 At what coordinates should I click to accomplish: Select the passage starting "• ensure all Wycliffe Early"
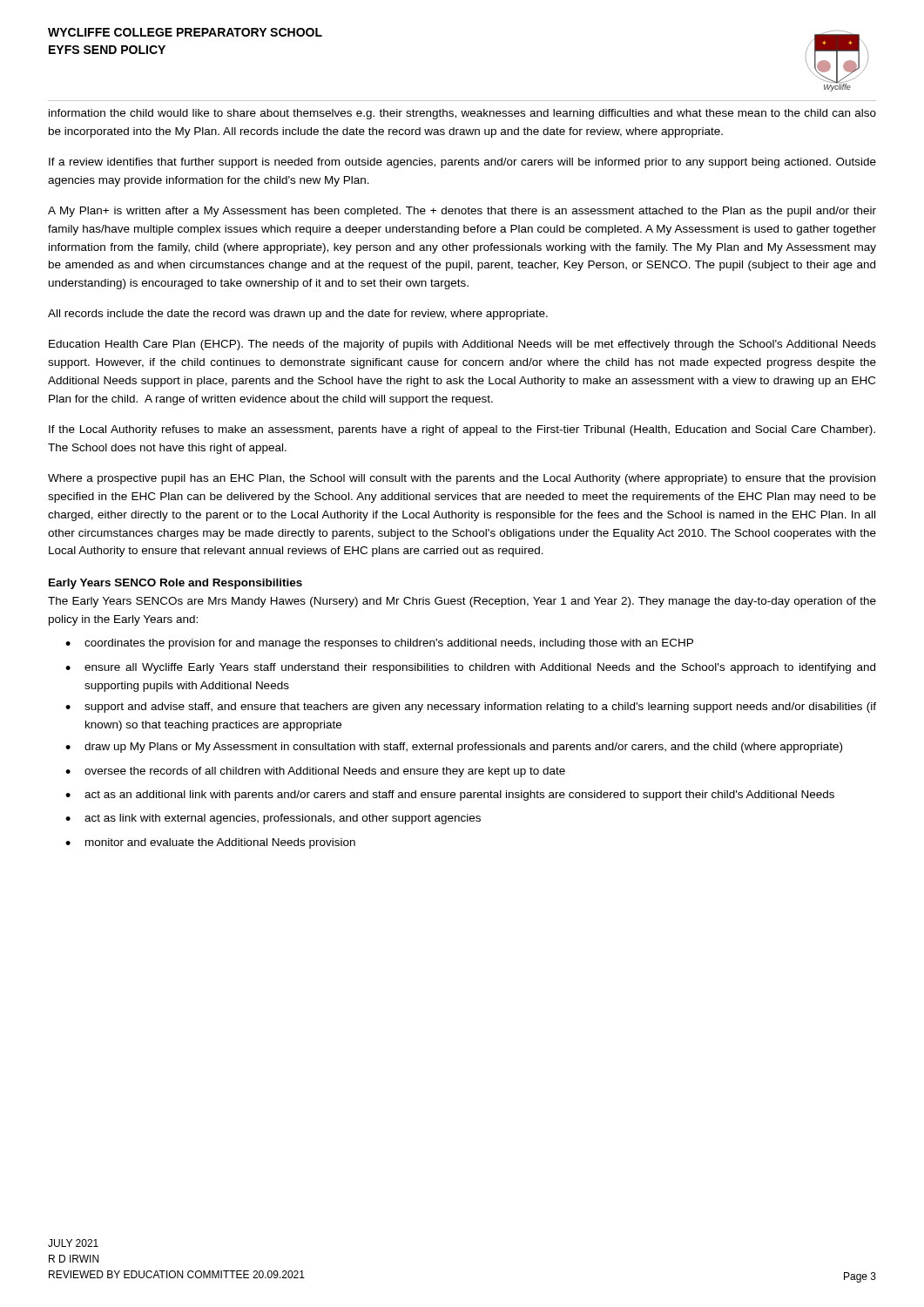point(471,677)
